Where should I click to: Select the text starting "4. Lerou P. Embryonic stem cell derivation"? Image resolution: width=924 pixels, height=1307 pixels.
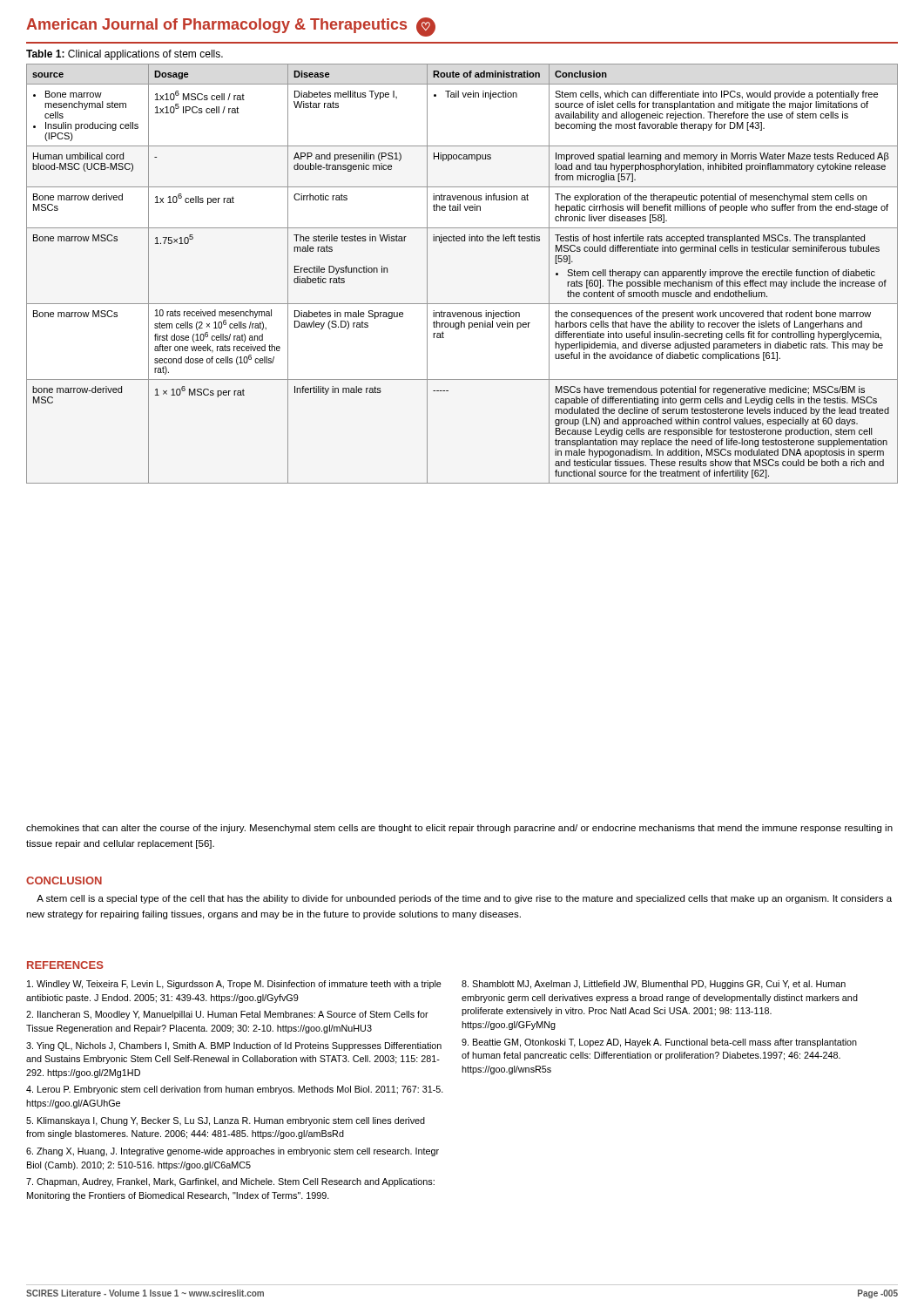pos(235,1096)
